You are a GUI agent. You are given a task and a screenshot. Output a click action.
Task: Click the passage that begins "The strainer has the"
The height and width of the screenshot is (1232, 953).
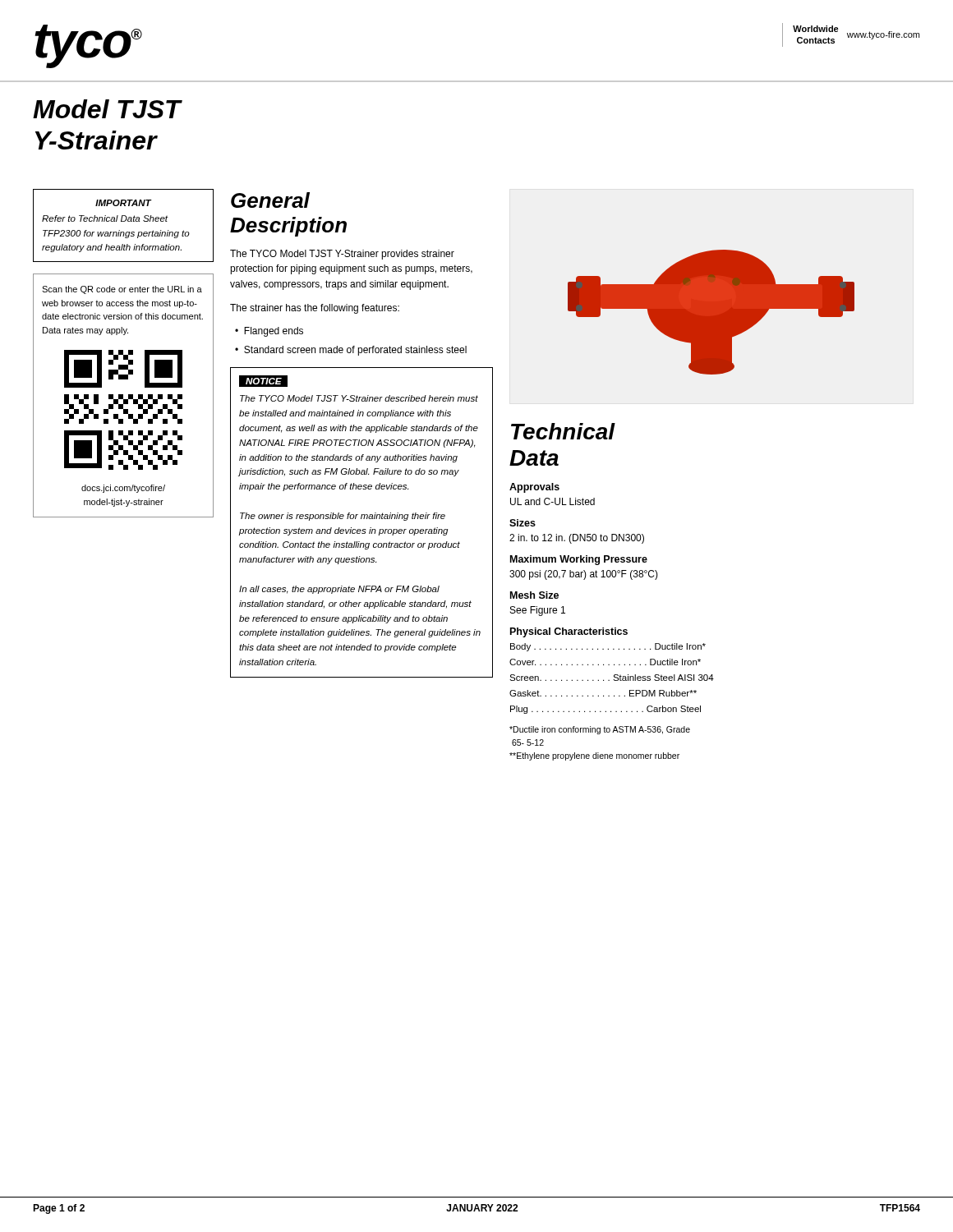[315, 308]
